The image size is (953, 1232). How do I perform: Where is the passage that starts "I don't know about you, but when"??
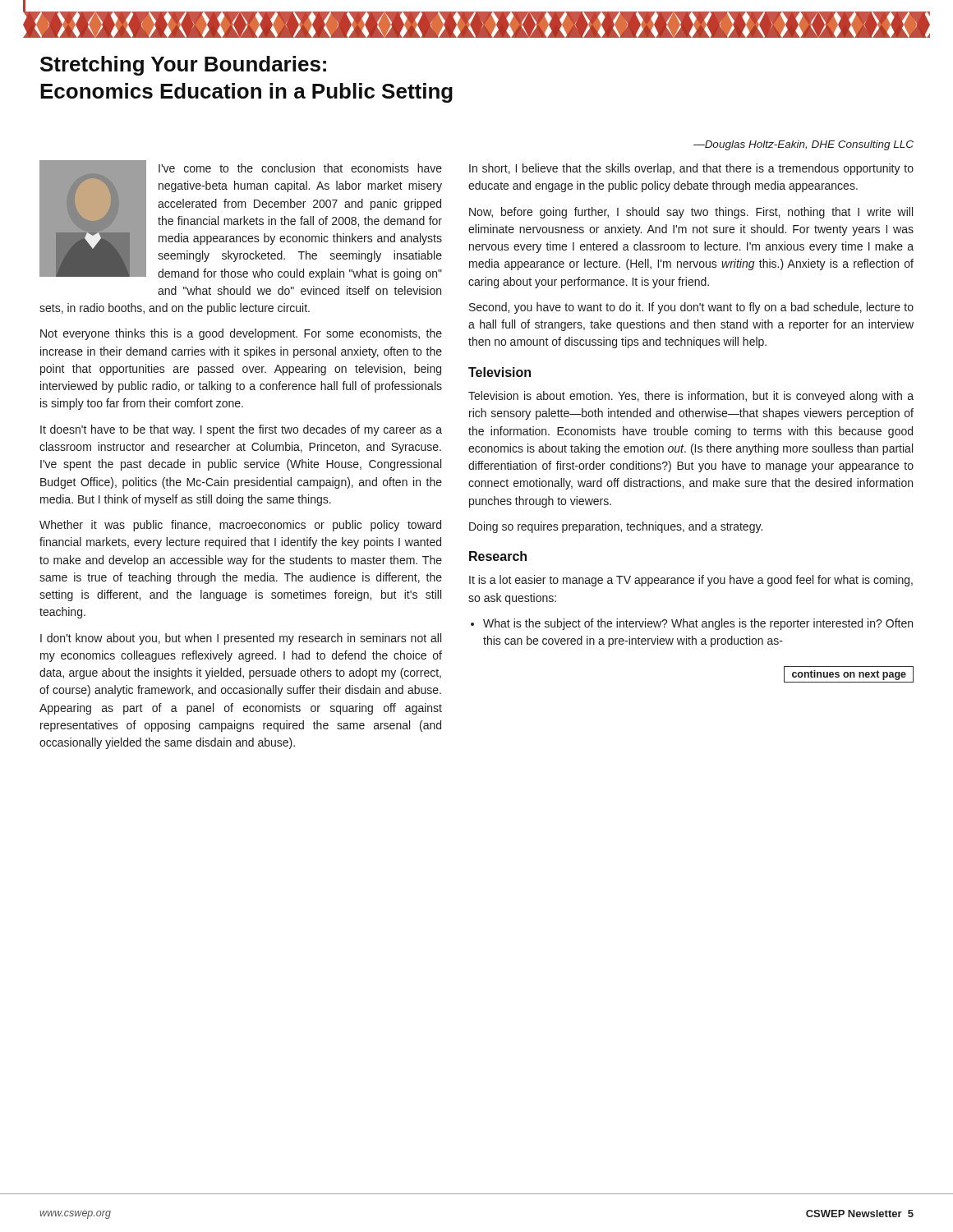click(x=241, y=691)
